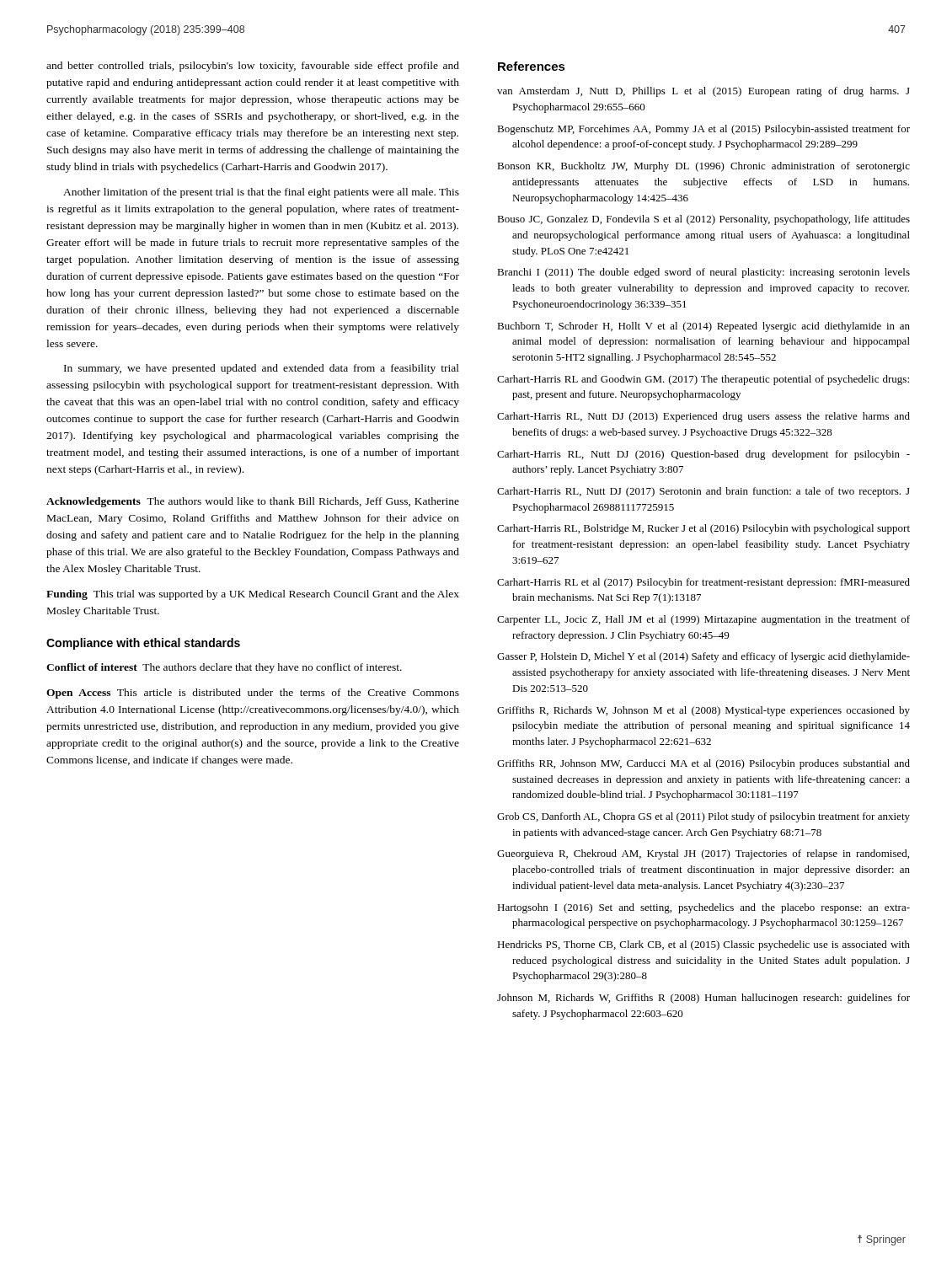
Task: Point to the text block starting "Acknowledgements The authors would like"
Action: (x=253, y=535)
